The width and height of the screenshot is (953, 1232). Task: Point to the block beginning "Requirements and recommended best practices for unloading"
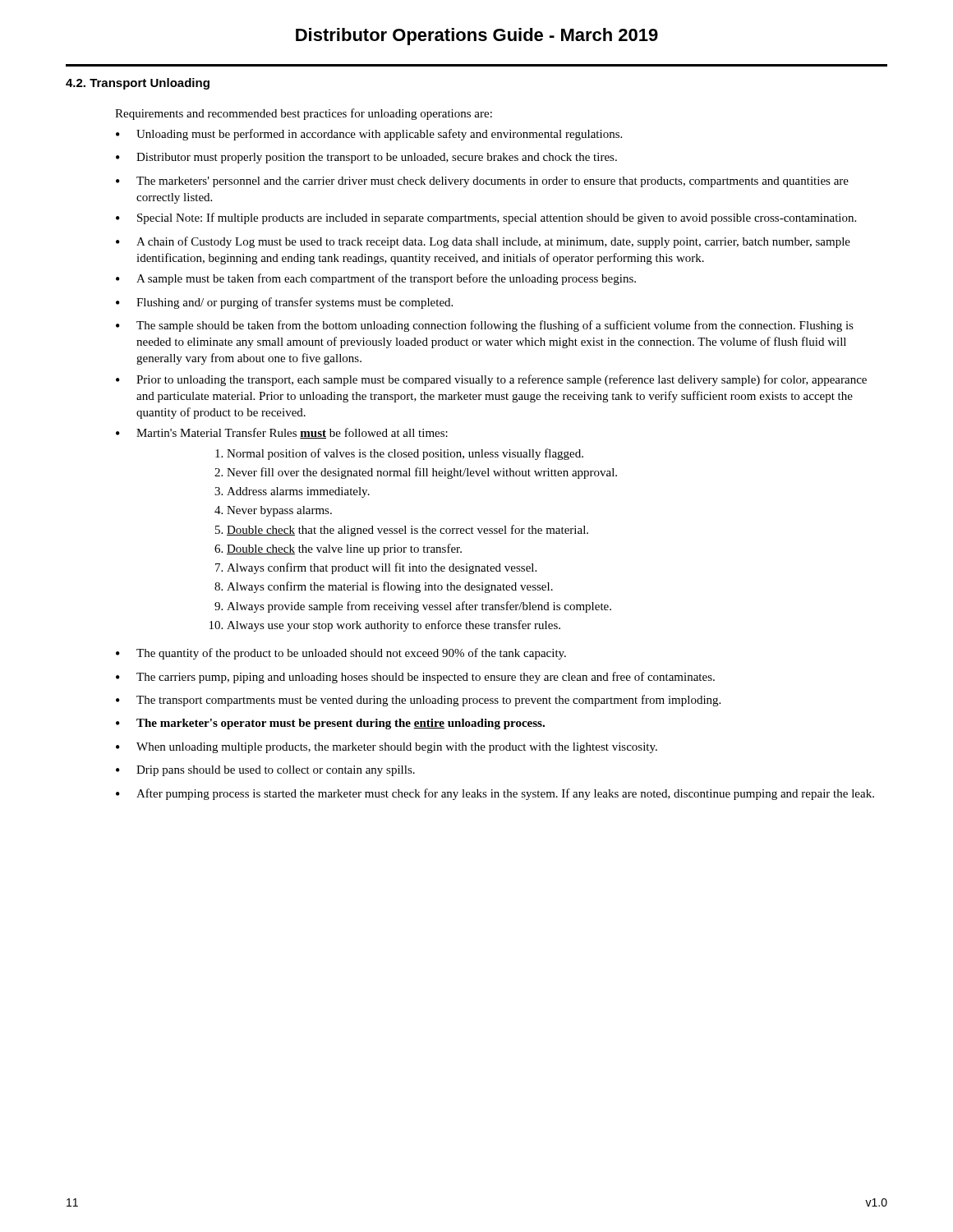tap(304, 113)
